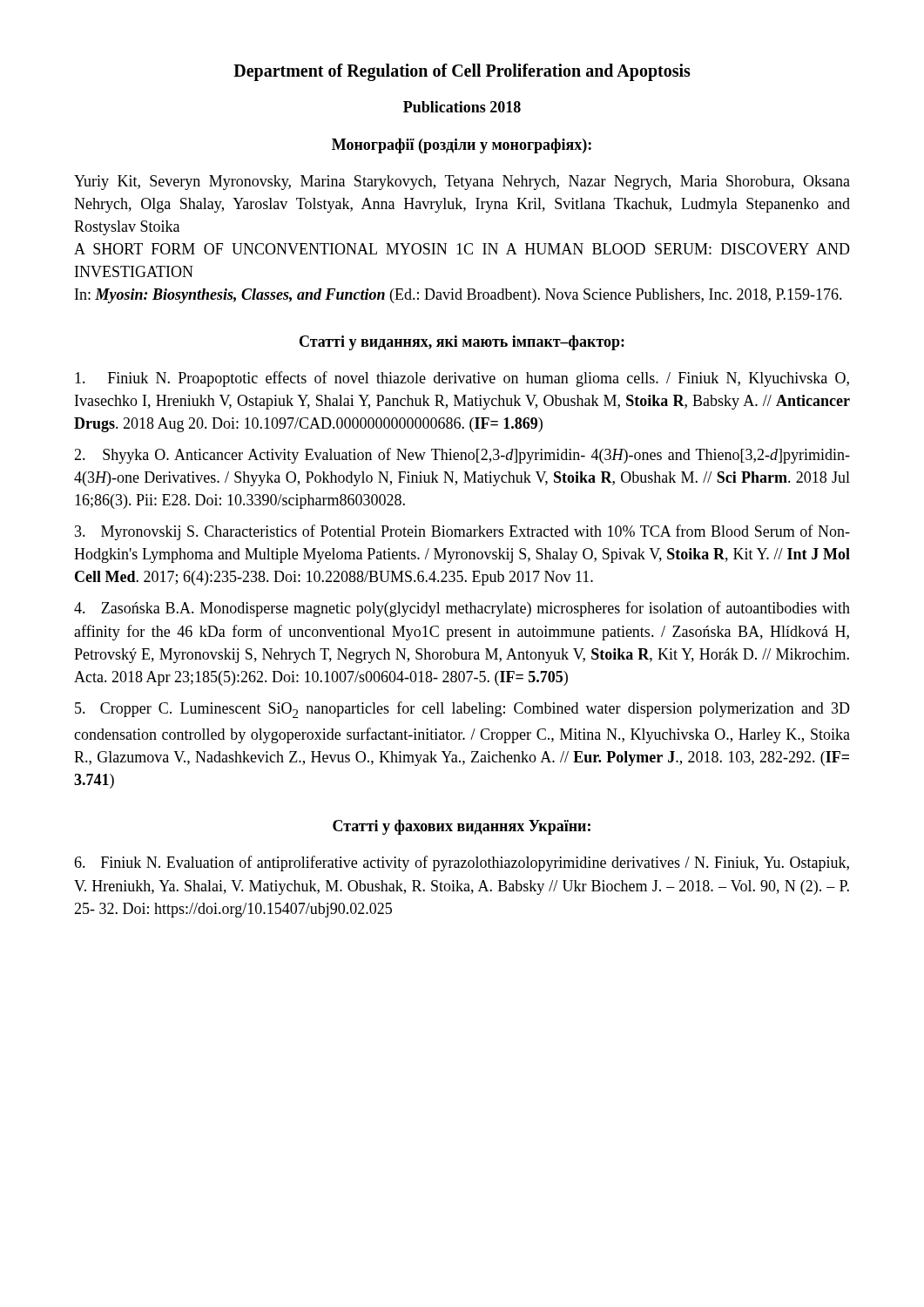Find the list item containing "6. Finiuk N."
The image size is (924, 1307).
pos(462,886)
